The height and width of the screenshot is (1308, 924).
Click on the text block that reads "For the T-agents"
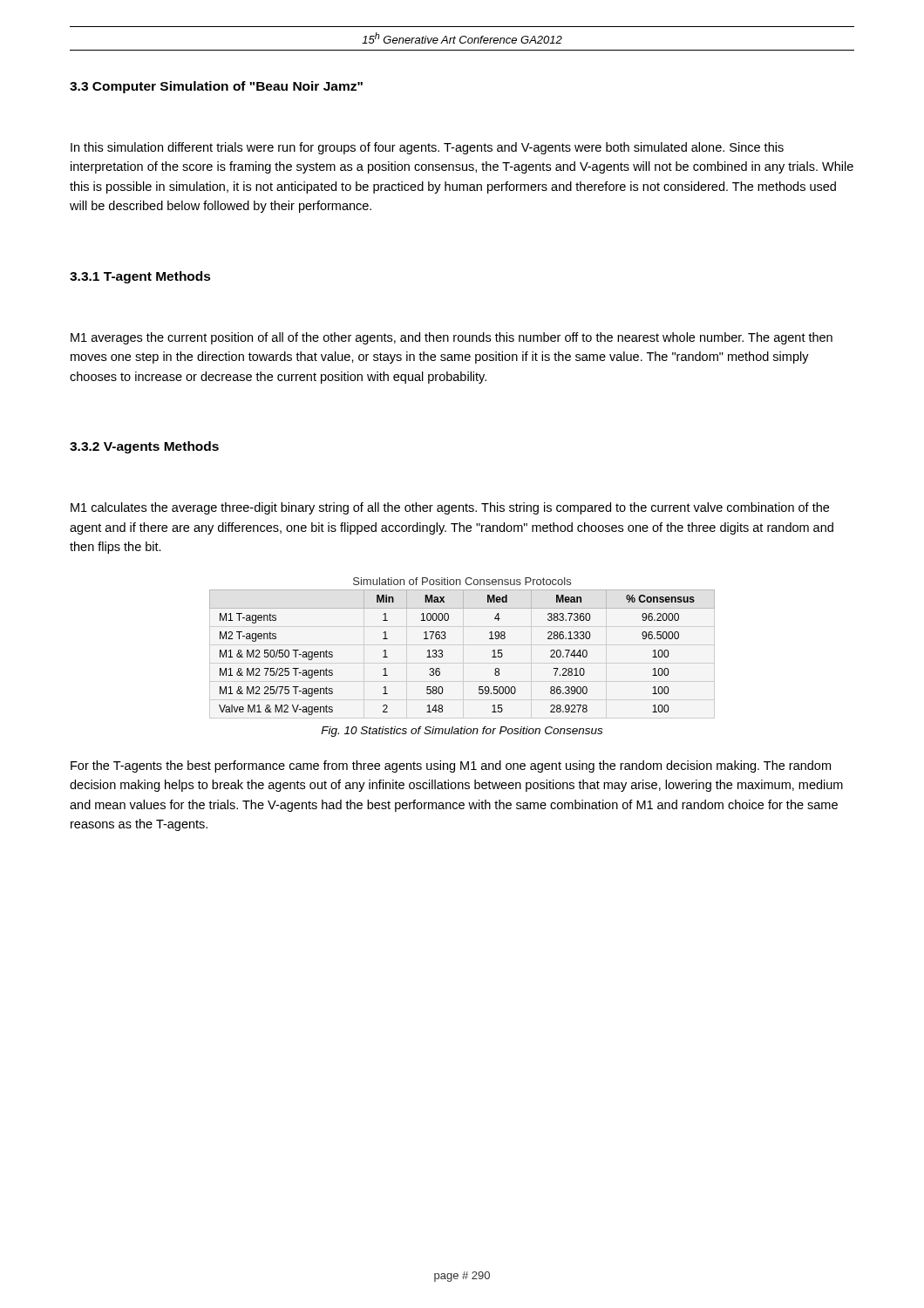point(457,795)
